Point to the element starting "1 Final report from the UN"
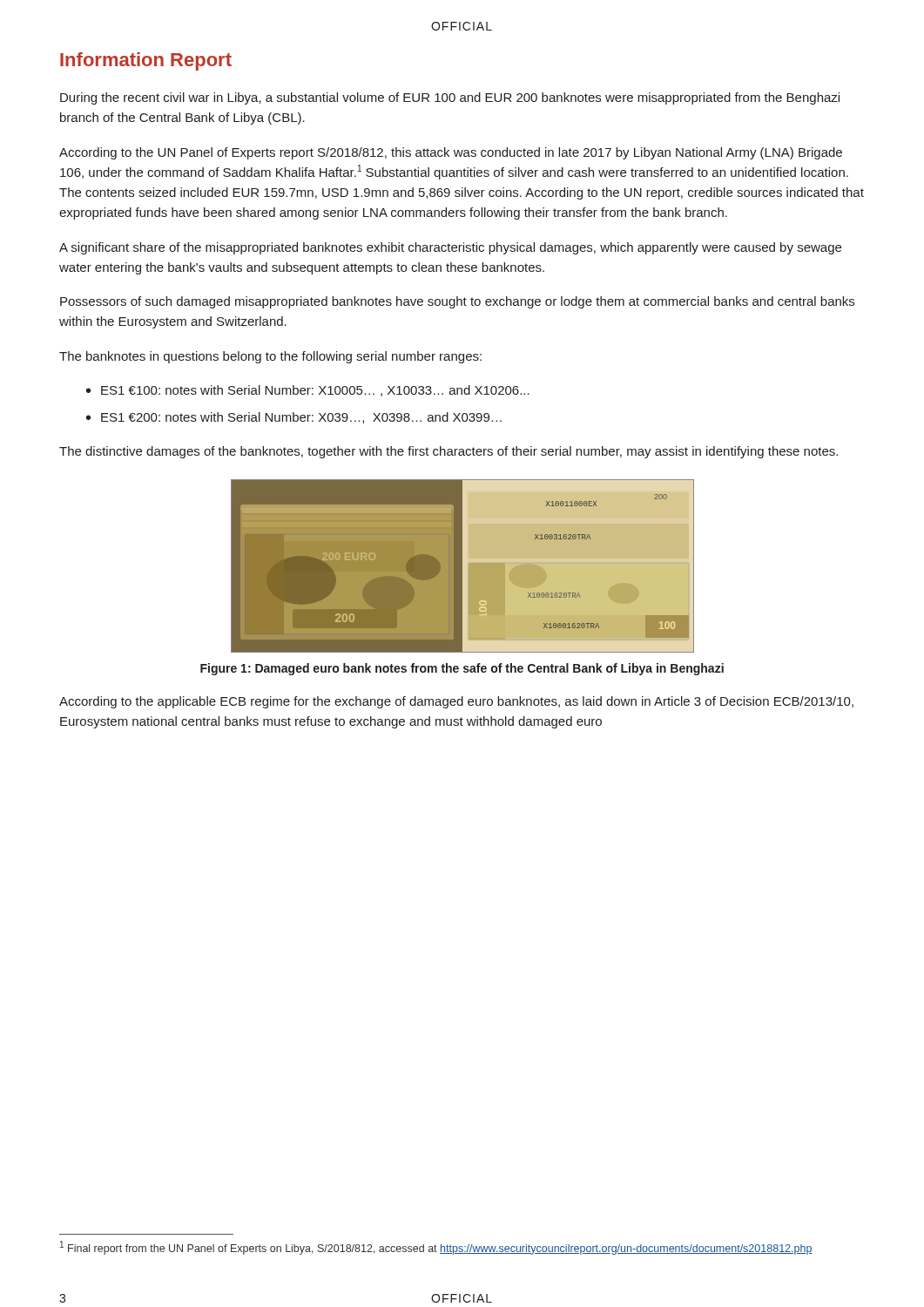 click(x=436, y=1247)
